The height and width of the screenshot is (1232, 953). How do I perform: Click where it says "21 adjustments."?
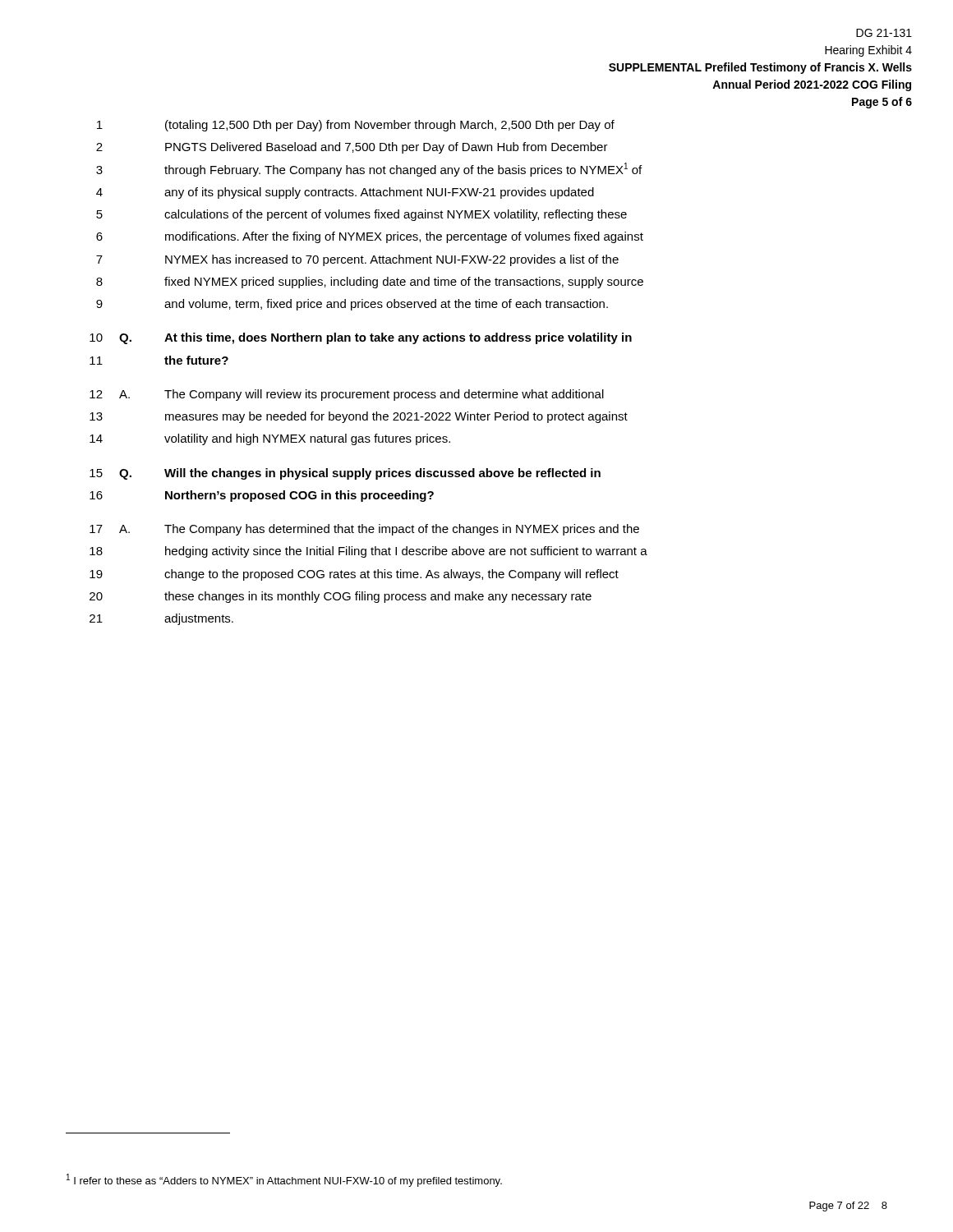161,619
